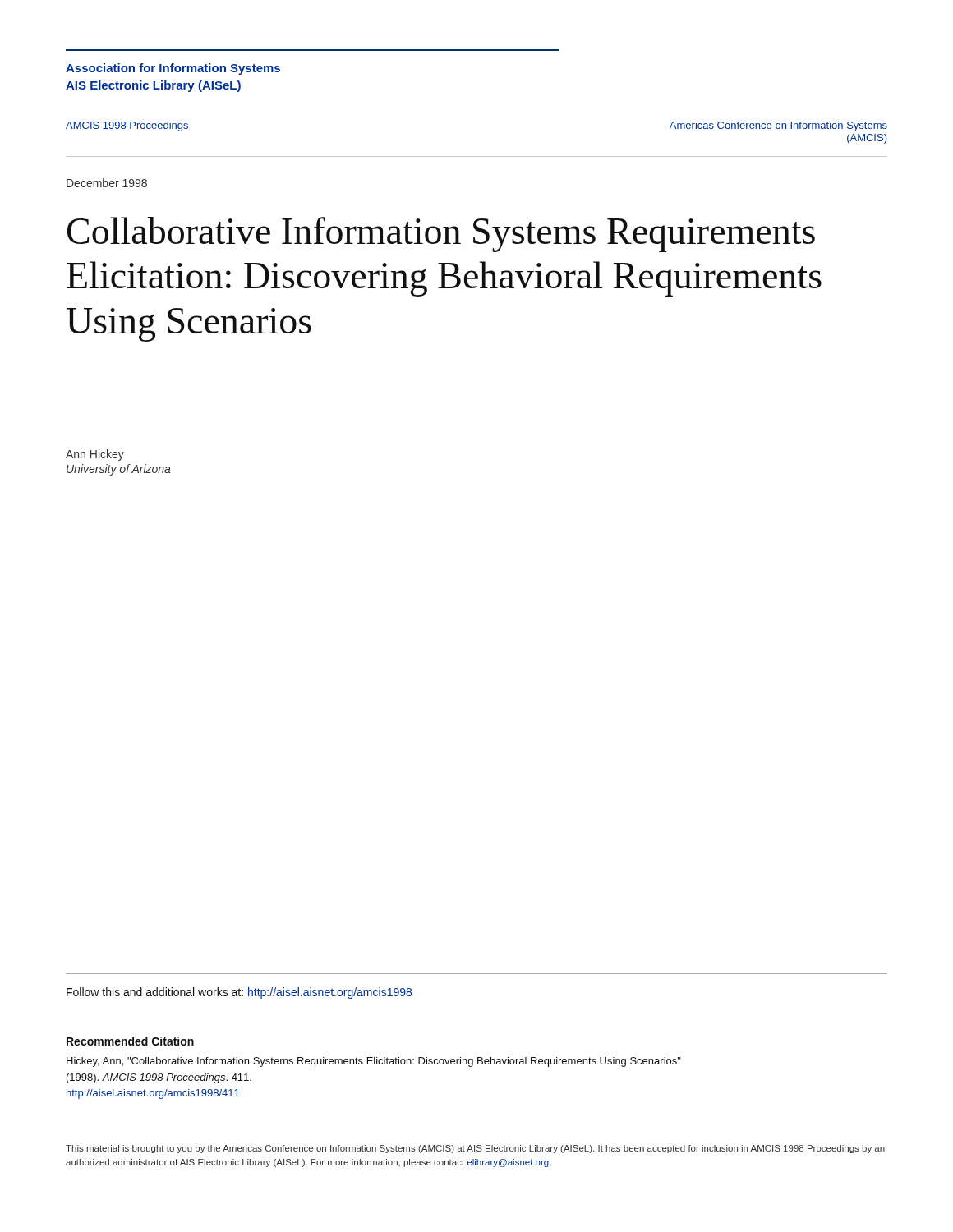Find the title that says "Collaborative Information Systems"

[444, 276]
